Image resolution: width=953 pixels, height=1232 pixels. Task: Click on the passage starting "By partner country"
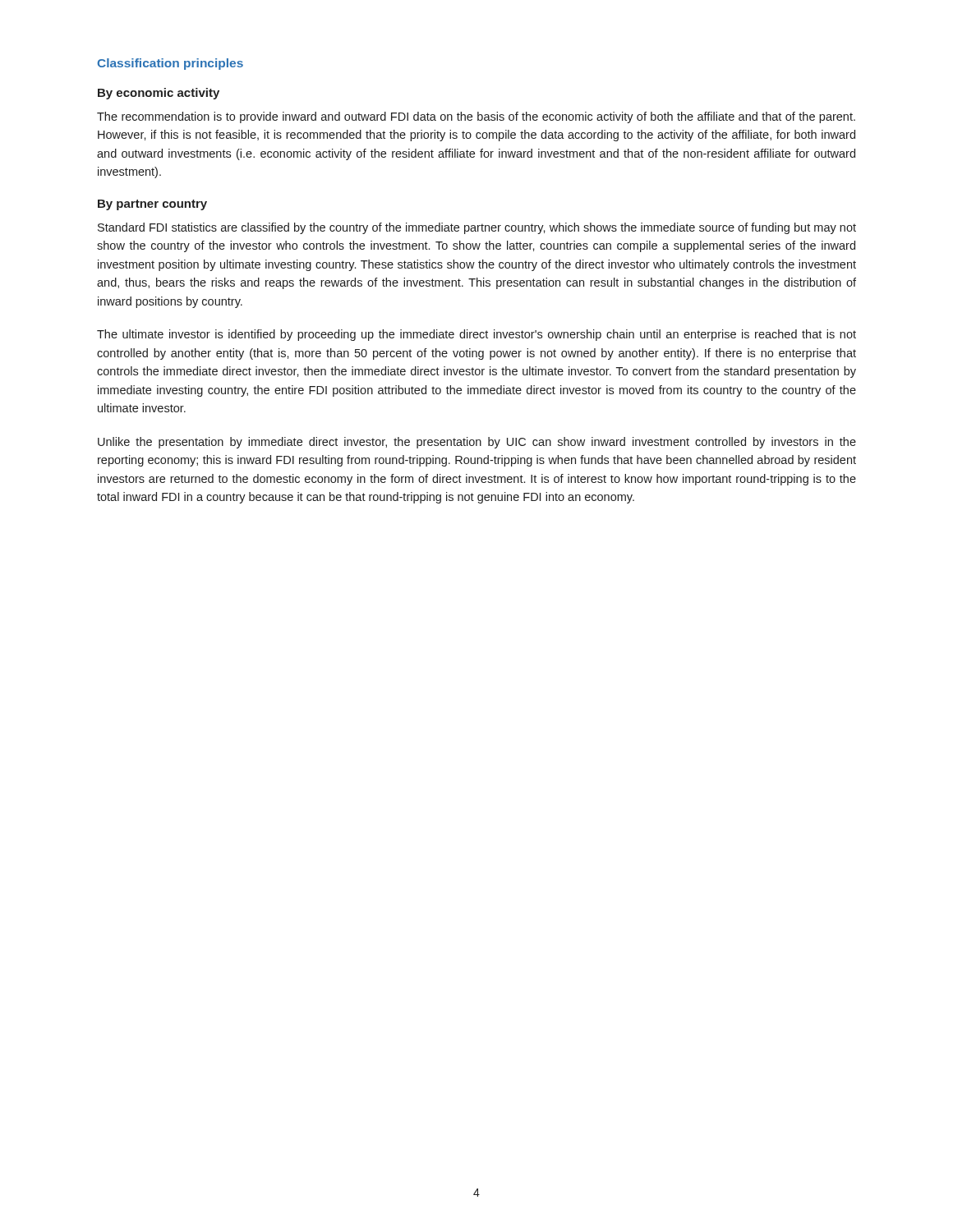coord(152,203)
